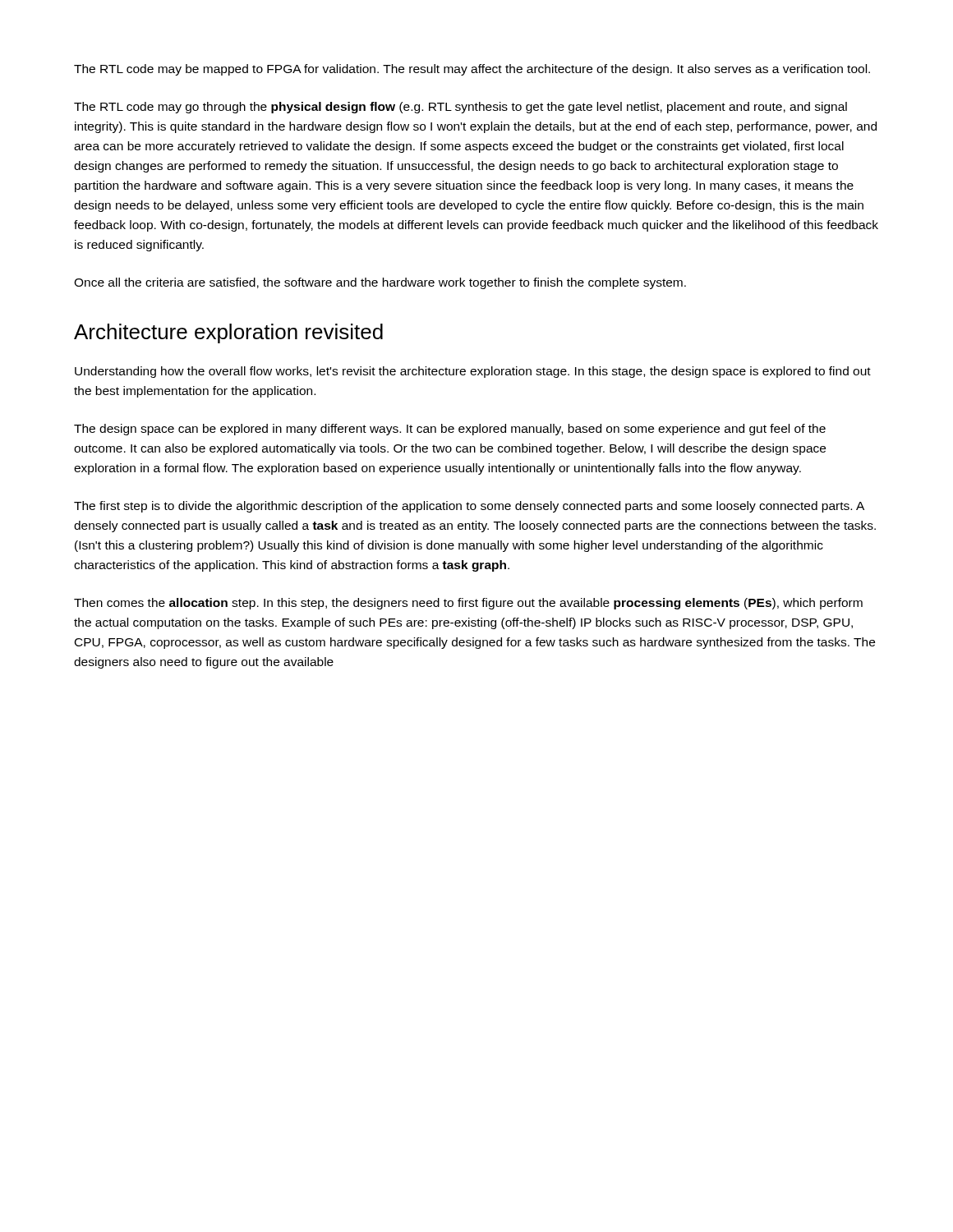
Task: Navigate to the text block starting "Once all the criteria are"
Action: tap(380, 282)
